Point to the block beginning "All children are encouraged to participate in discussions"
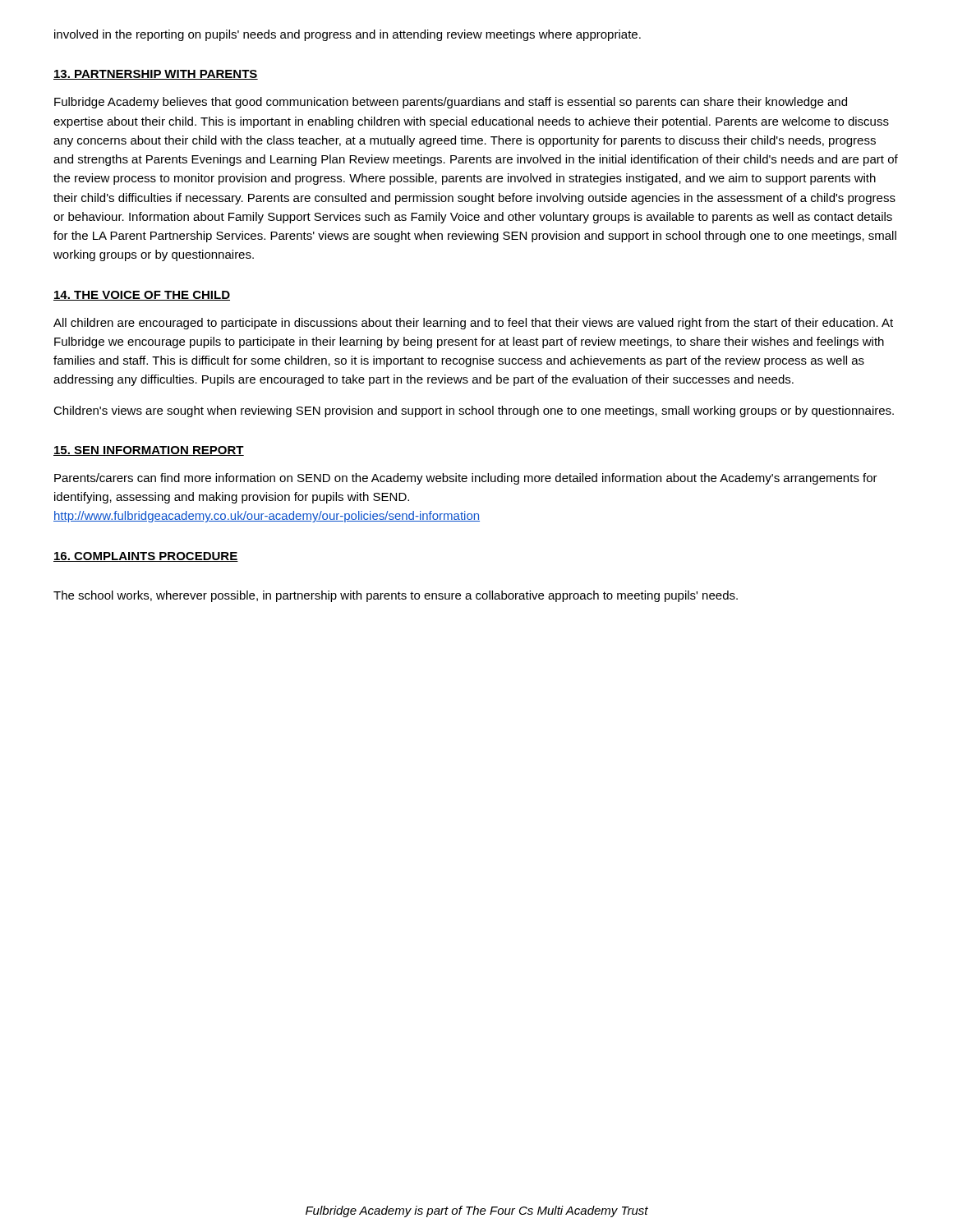 coord(473,351)
